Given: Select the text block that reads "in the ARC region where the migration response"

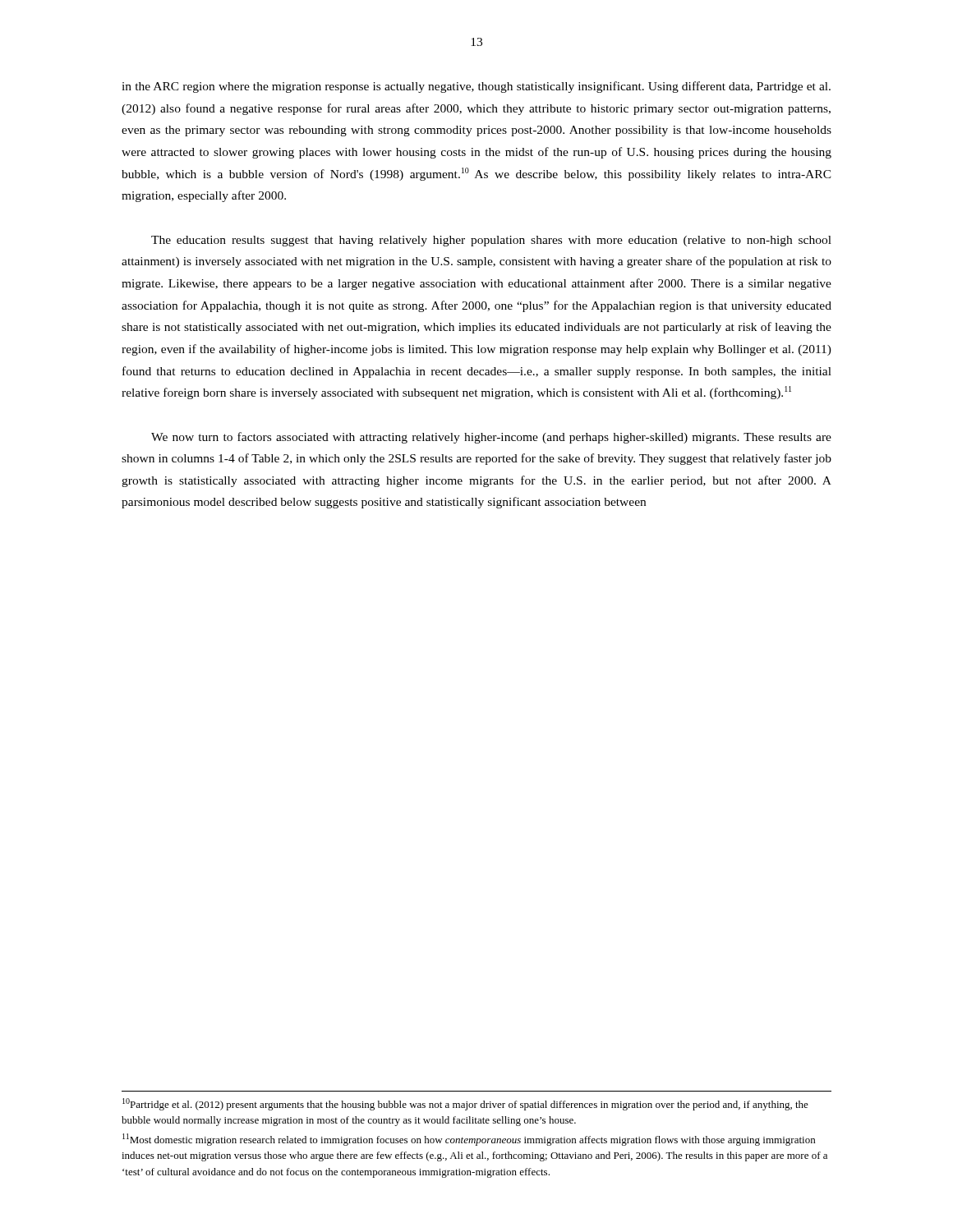Looking at the screenshot, I should click(476, 141).
